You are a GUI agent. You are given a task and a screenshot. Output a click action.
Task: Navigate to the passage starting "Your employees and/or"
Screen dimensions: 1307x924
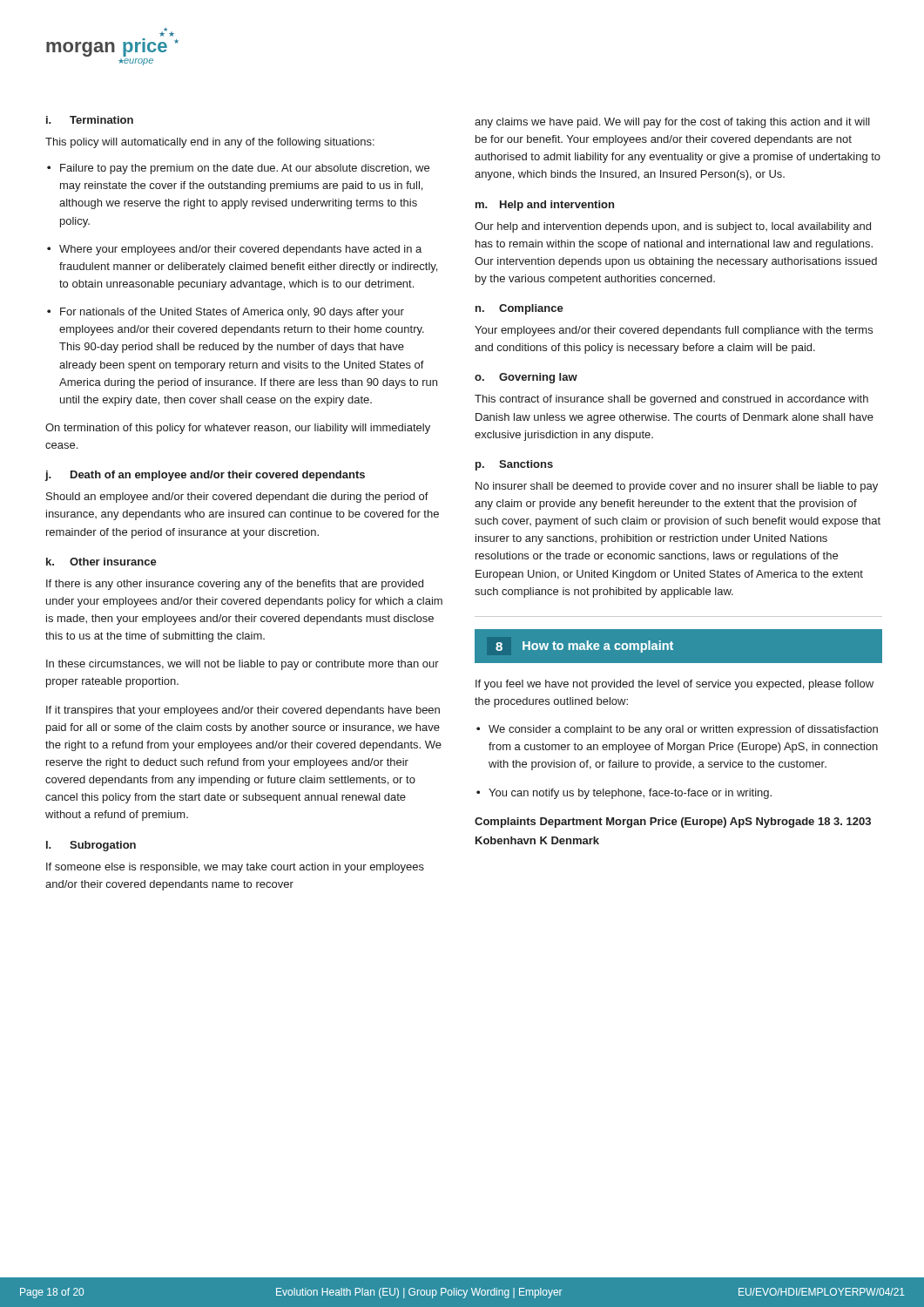[674, 339]
